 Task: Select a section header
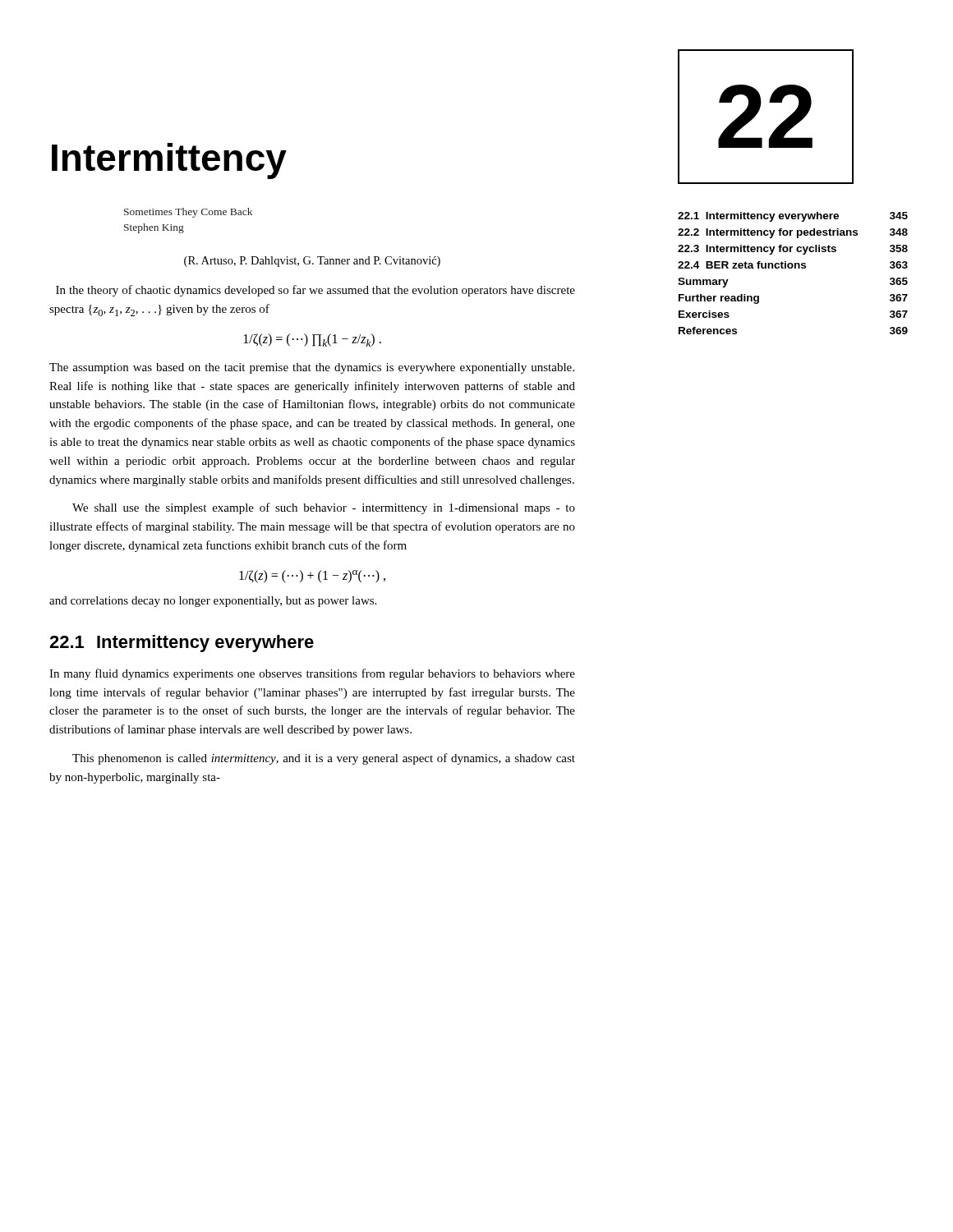point(182,642)
